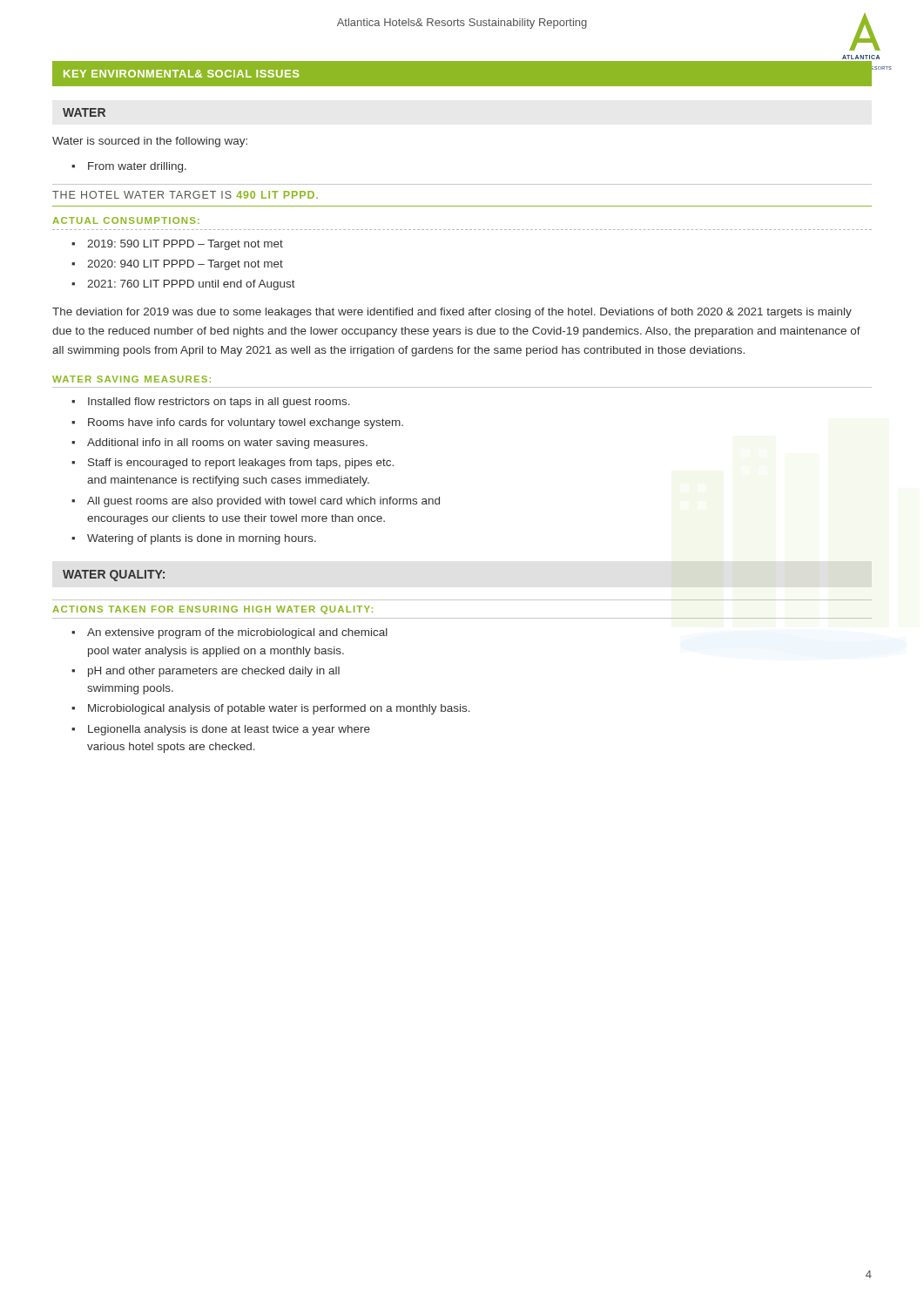Locate the list item that reads "Installed flow restrictors on taps in all guest"
The image size is (924, 1307).
(x=219, y=402)
